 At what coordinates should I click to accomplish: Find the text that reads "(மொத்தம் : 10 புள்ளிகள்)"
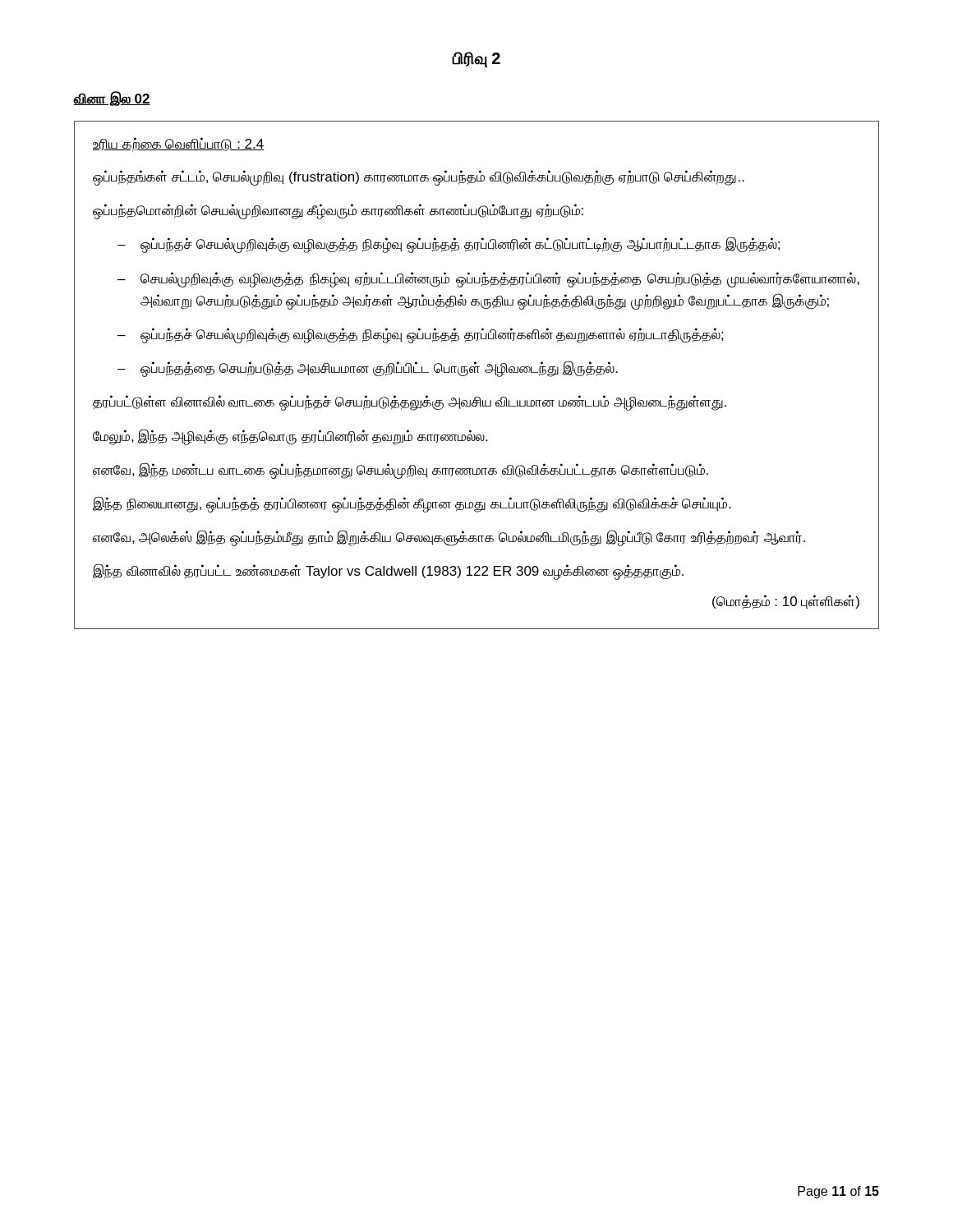pyautogui.click(x=786, y=602)
